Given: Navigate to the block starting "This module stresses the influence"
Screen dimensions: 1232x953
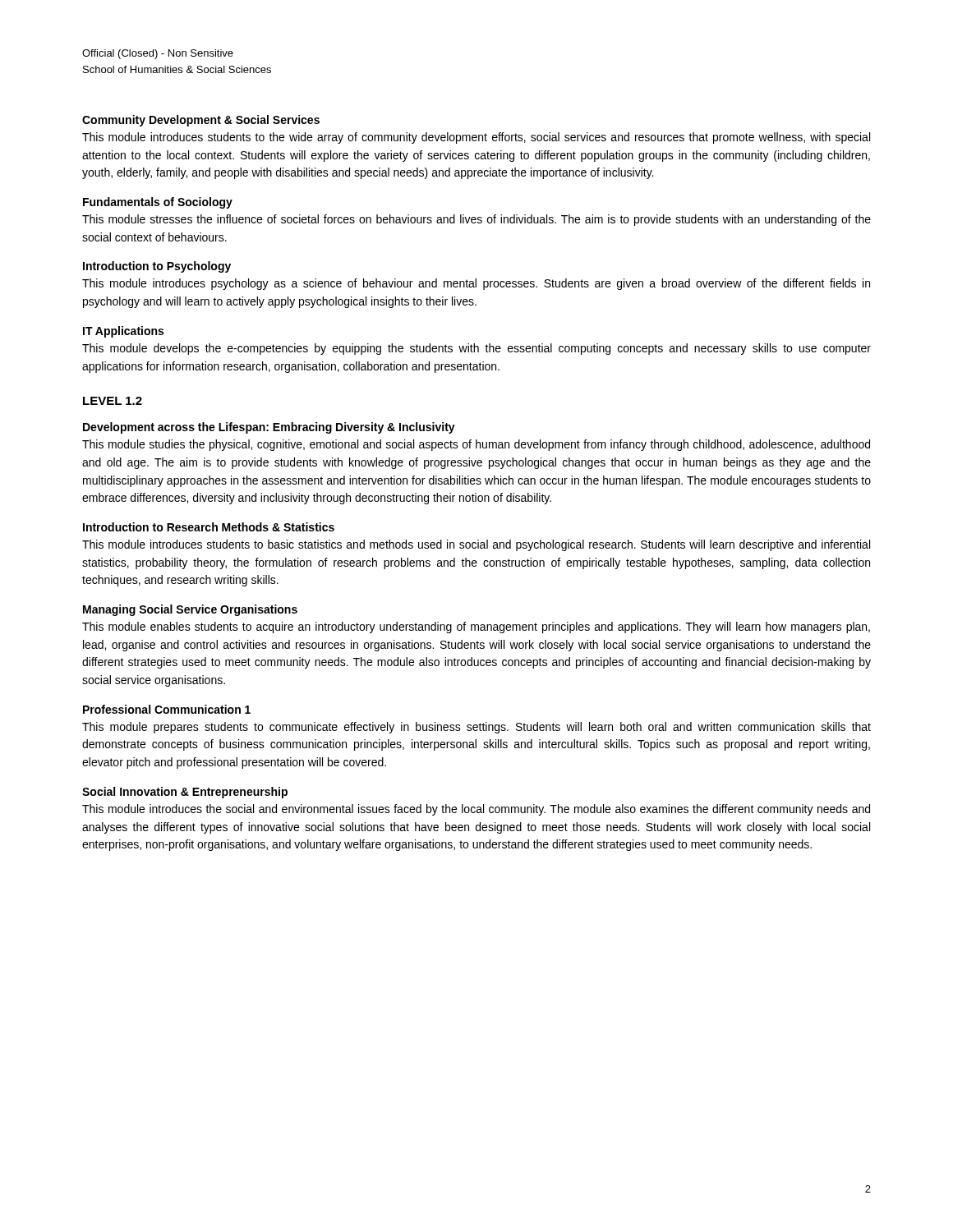Looking at the screenshot, I should pyautogui.click(x=476, y=228).
